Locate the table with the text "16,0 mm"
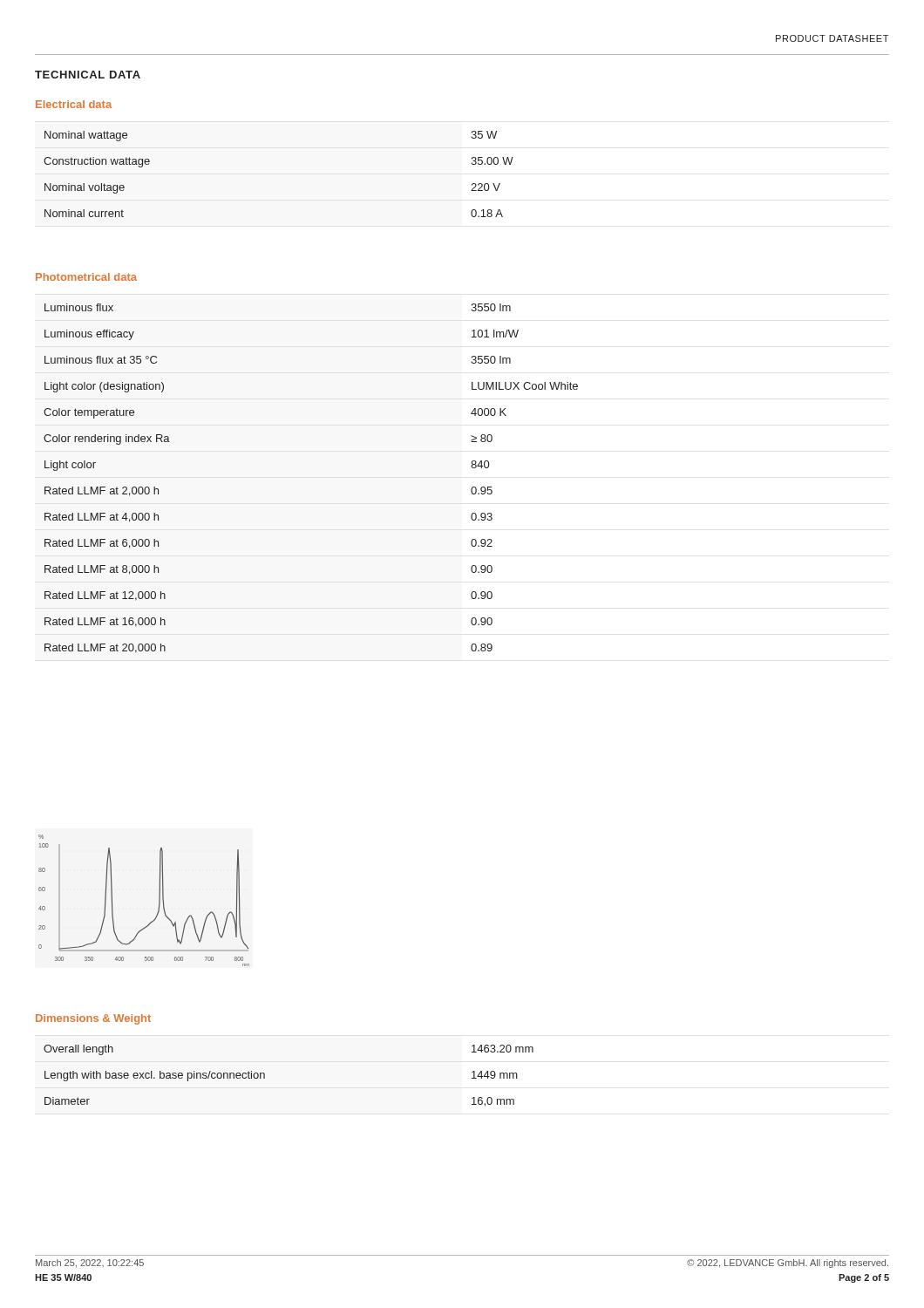 (x=462, y=1075)
